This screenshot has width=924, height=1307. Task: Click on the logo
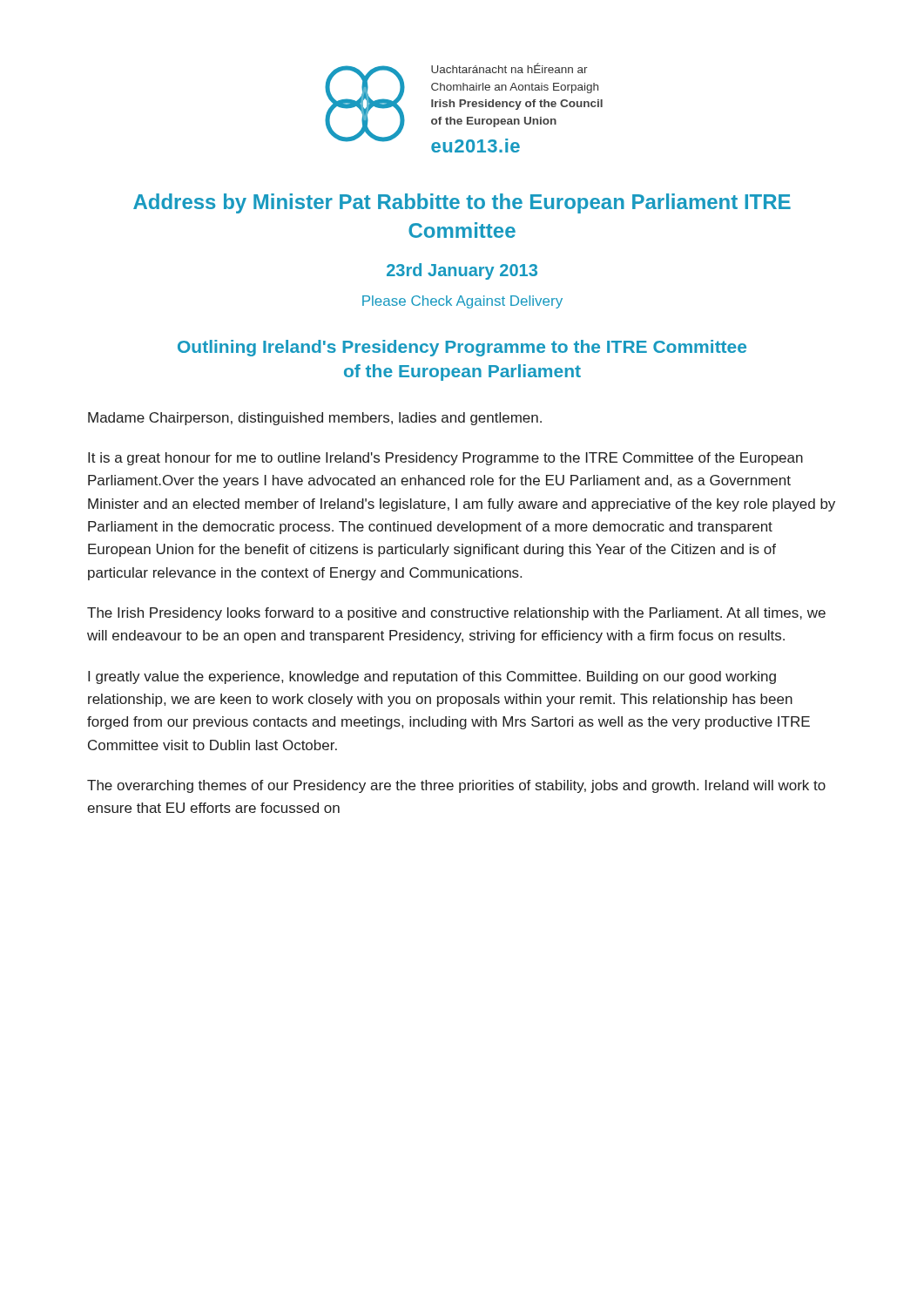pyautogui.click(x=462, y=111)
